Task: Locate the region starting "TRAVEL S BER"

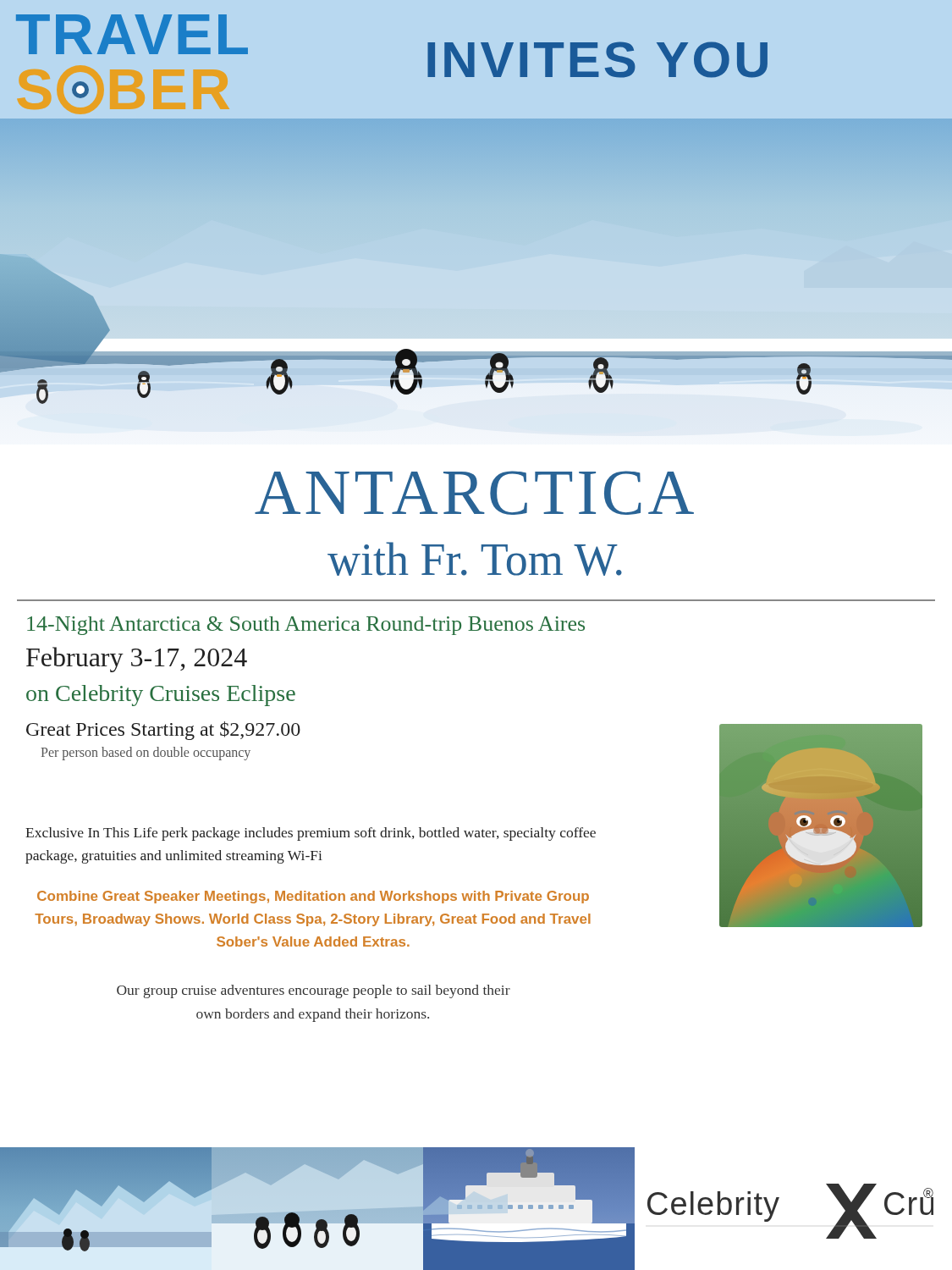Action: coord(146,61)
